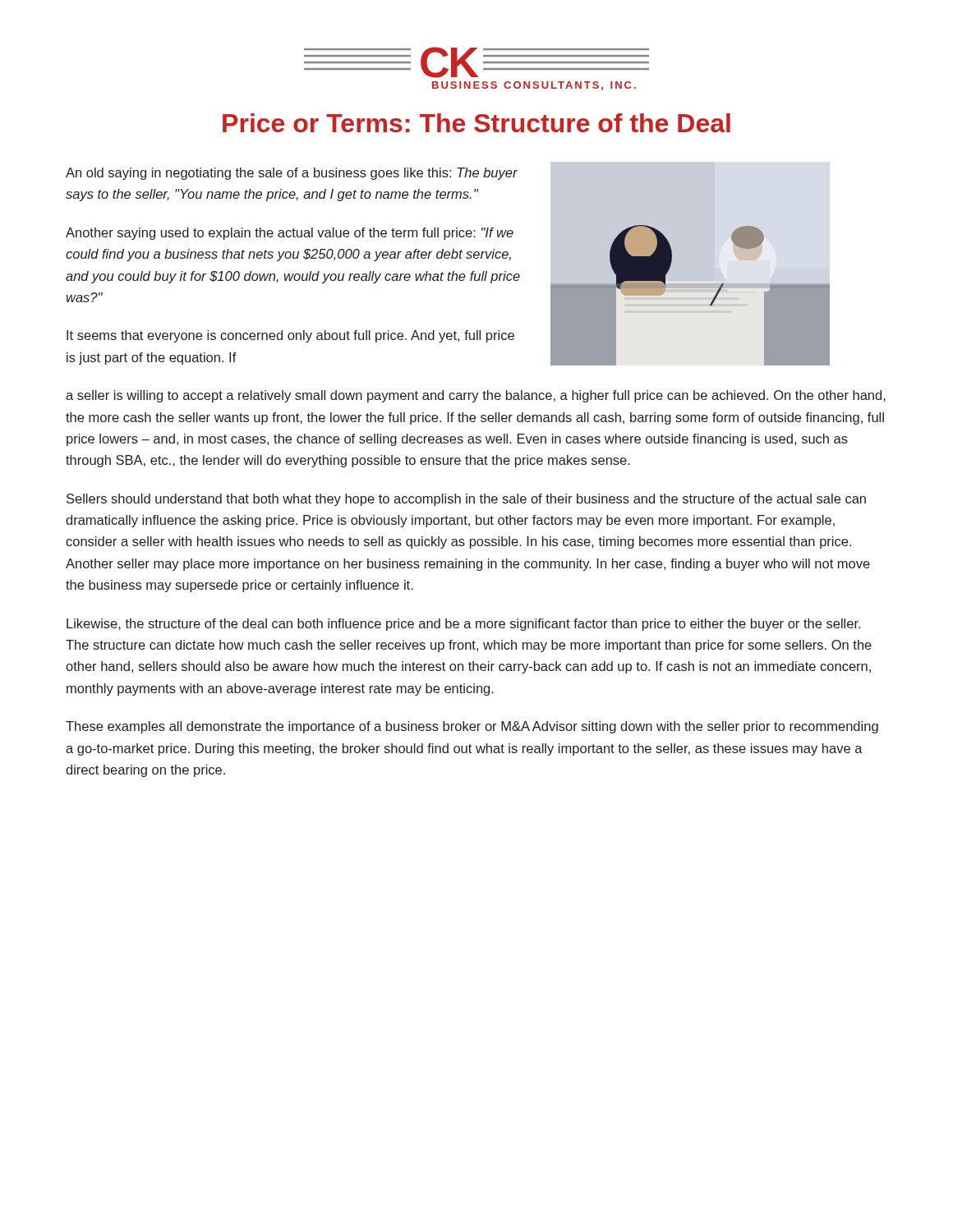Viewport: 953px width, 1232px height.
Task: Click the passage that begins "It seems that everyone is concerned only about"
Action: coord(296,346)
